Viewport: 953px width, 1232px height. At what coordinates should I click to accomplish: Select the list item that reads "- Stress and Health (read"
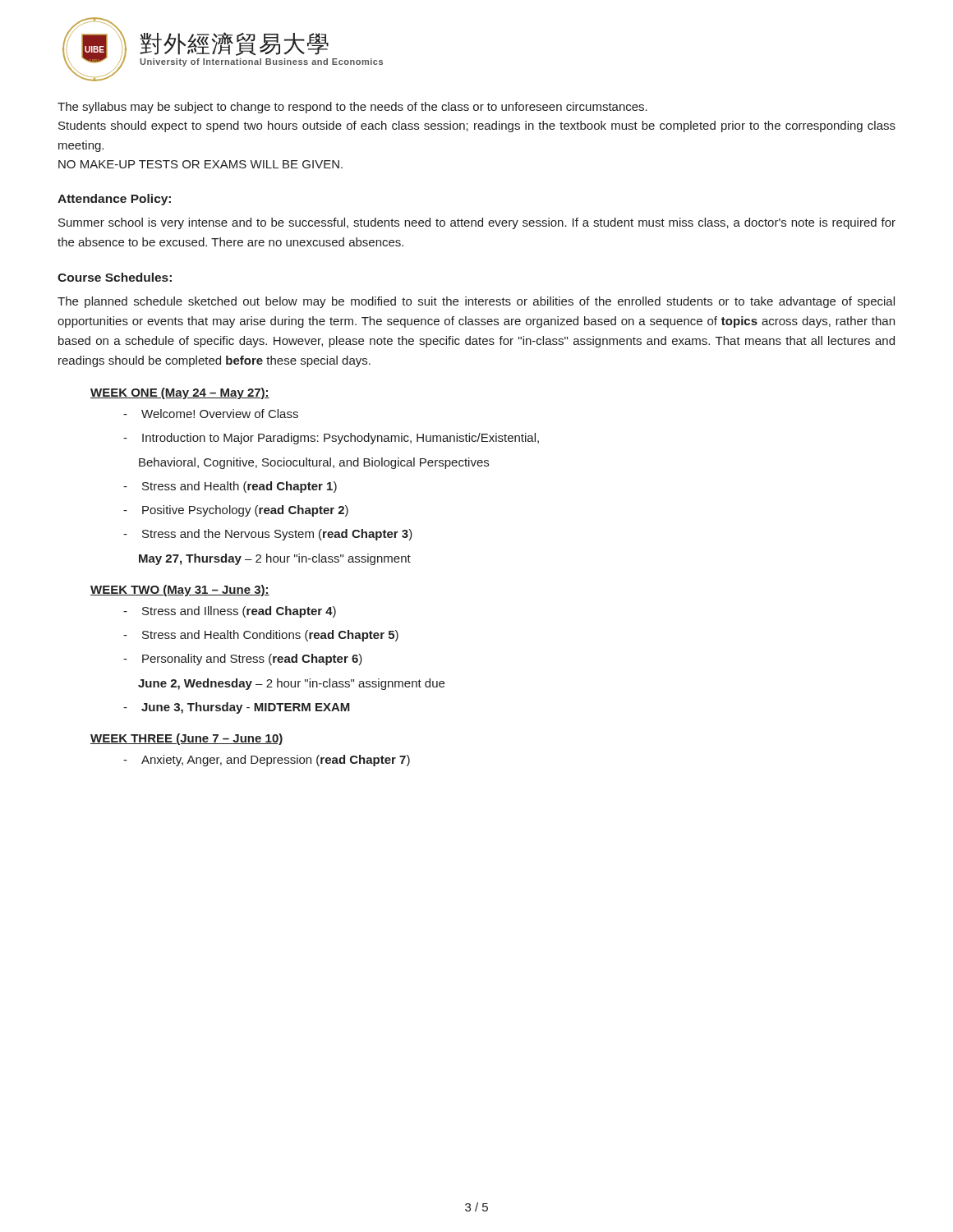[230, 487]
